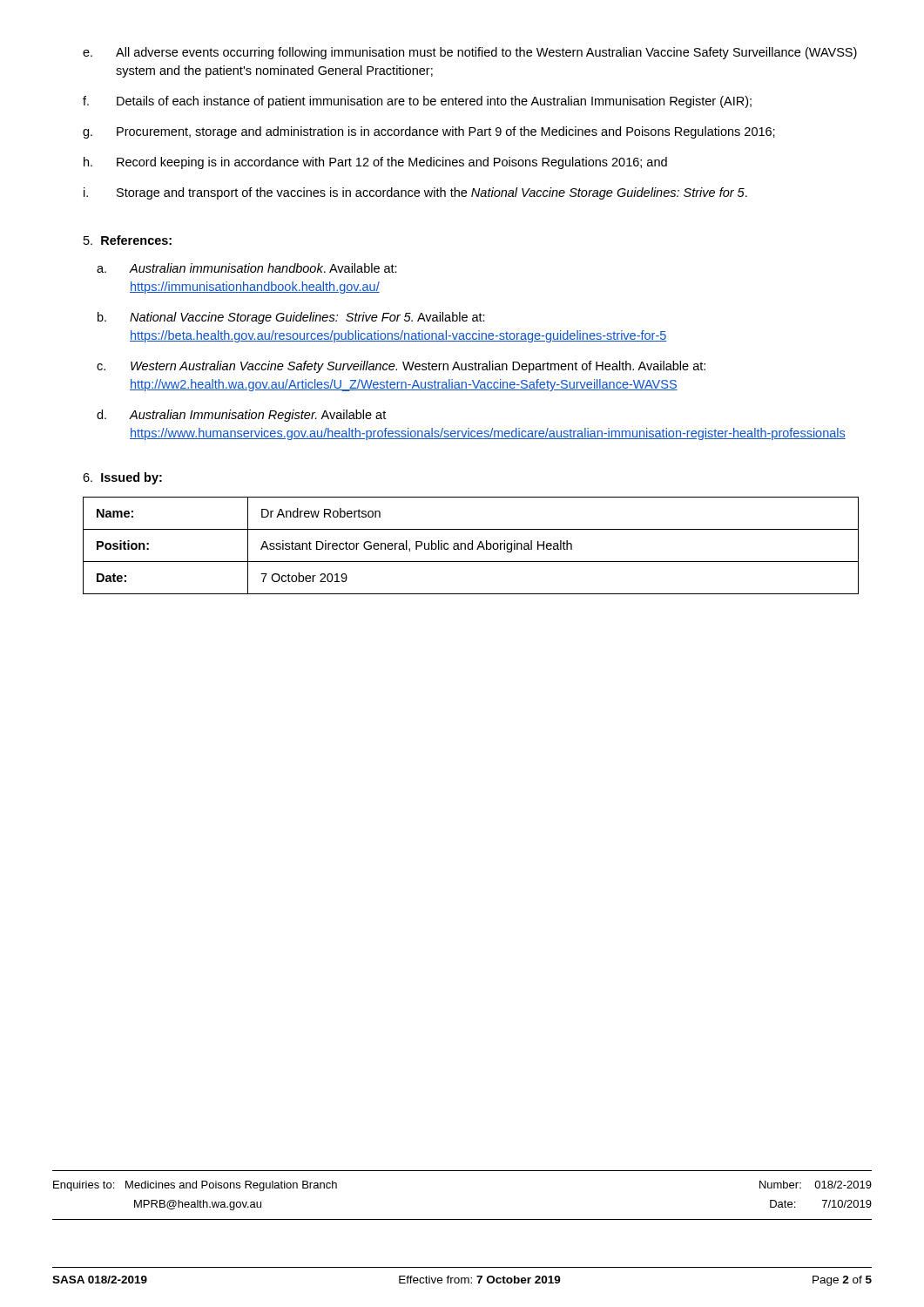Click on the text starting "a. Australian immunisation handbook. Available at:"
This screenshot has height=1307, width=924.
click(x=247, y=268)
